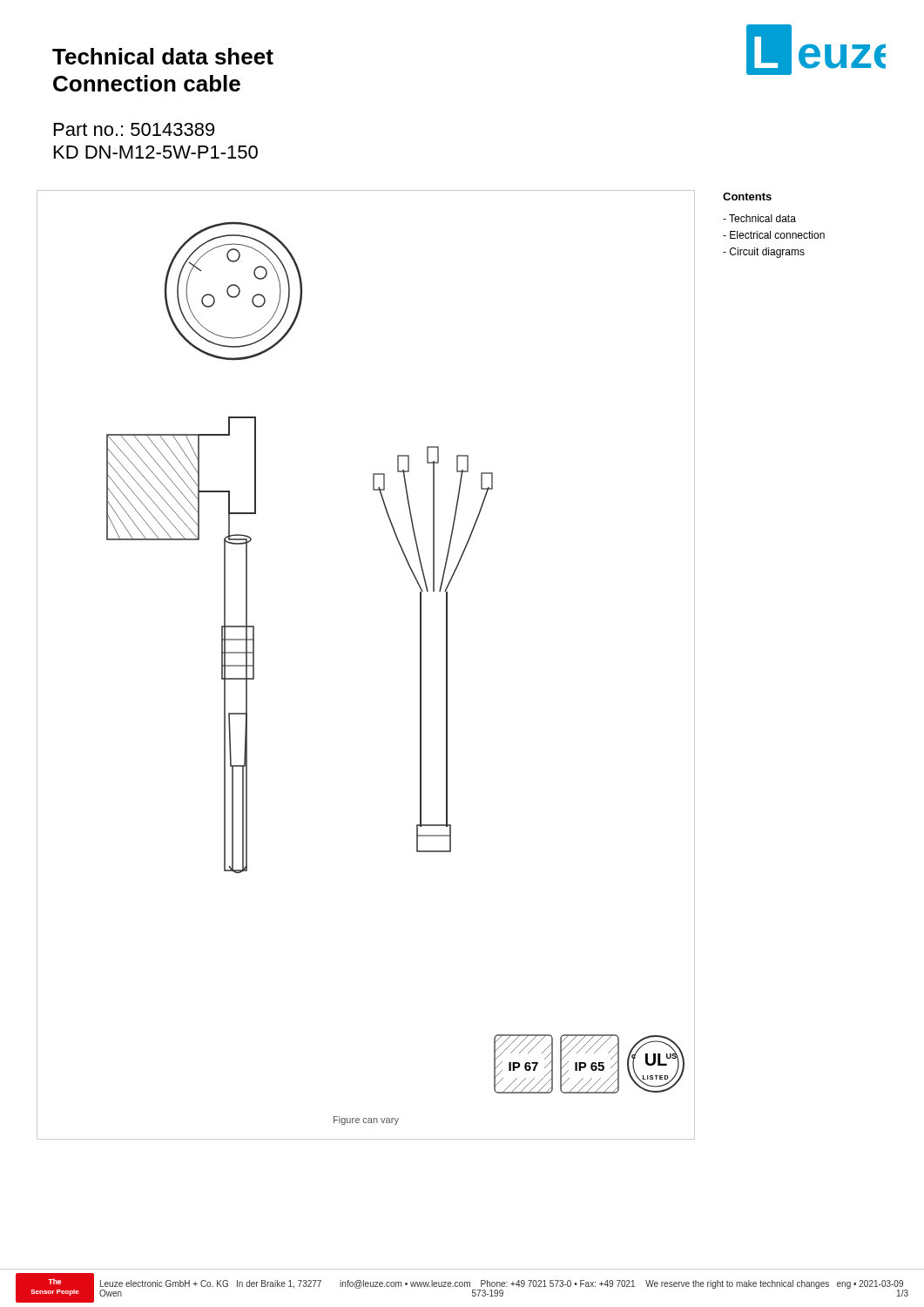Find the caption with the text "Figure can vary"
924x1307 pixels.
tap(366, 1120)
